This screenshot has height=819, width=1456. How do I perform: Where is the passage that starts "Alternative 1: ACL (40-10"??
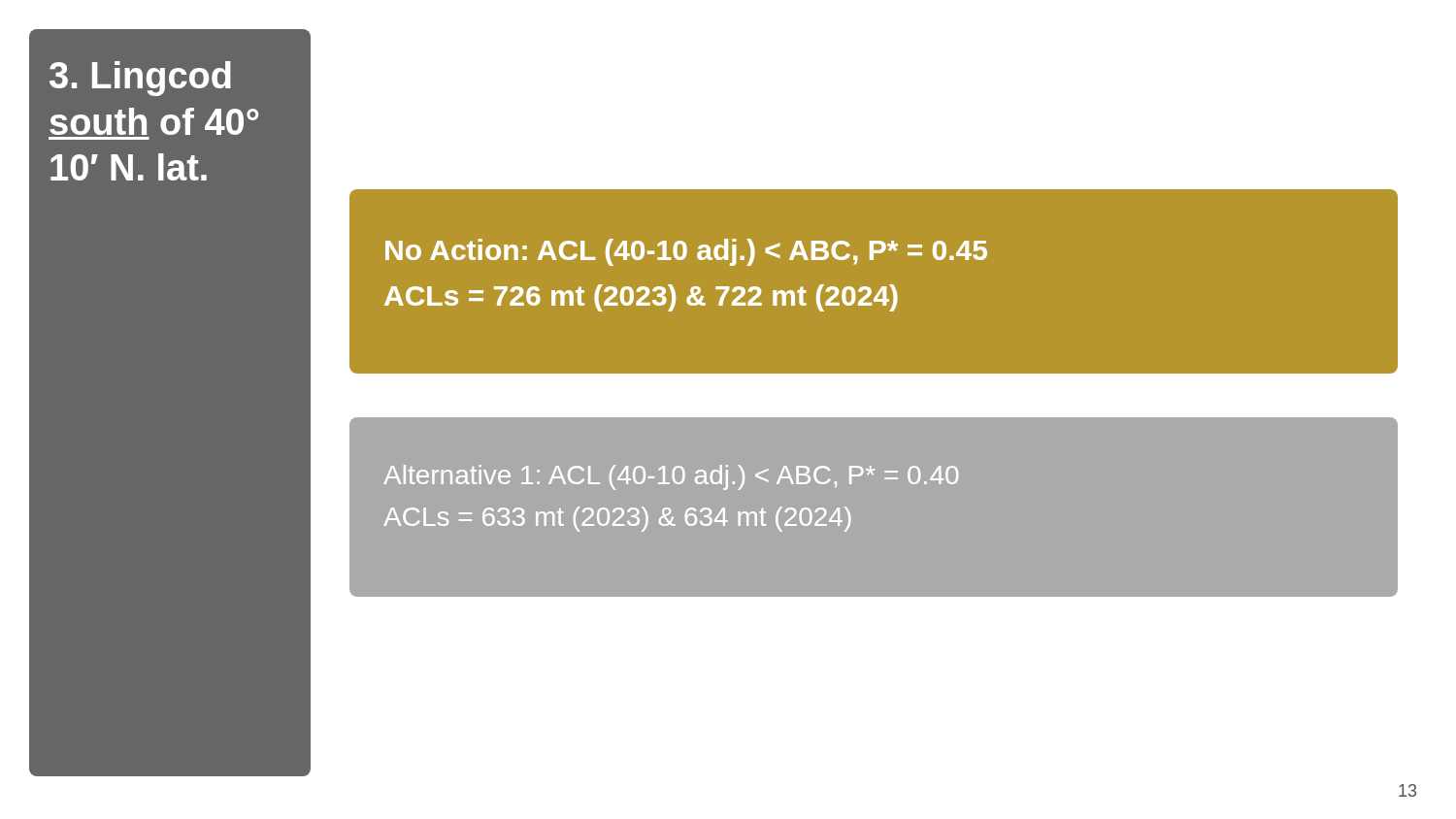(x=671, y=496)
